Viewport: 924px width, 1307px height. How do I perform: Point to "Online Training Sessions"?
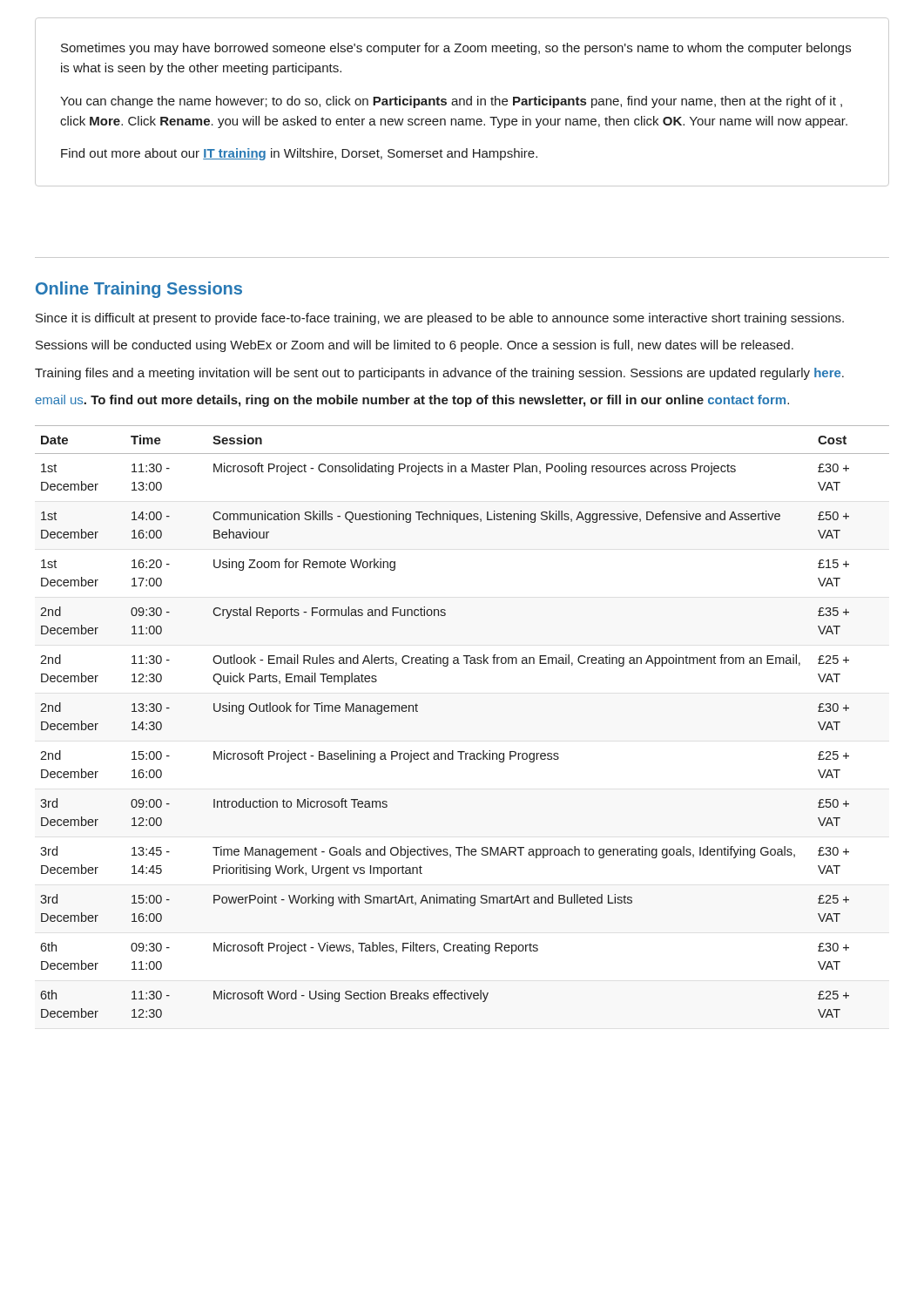(139, 288)
